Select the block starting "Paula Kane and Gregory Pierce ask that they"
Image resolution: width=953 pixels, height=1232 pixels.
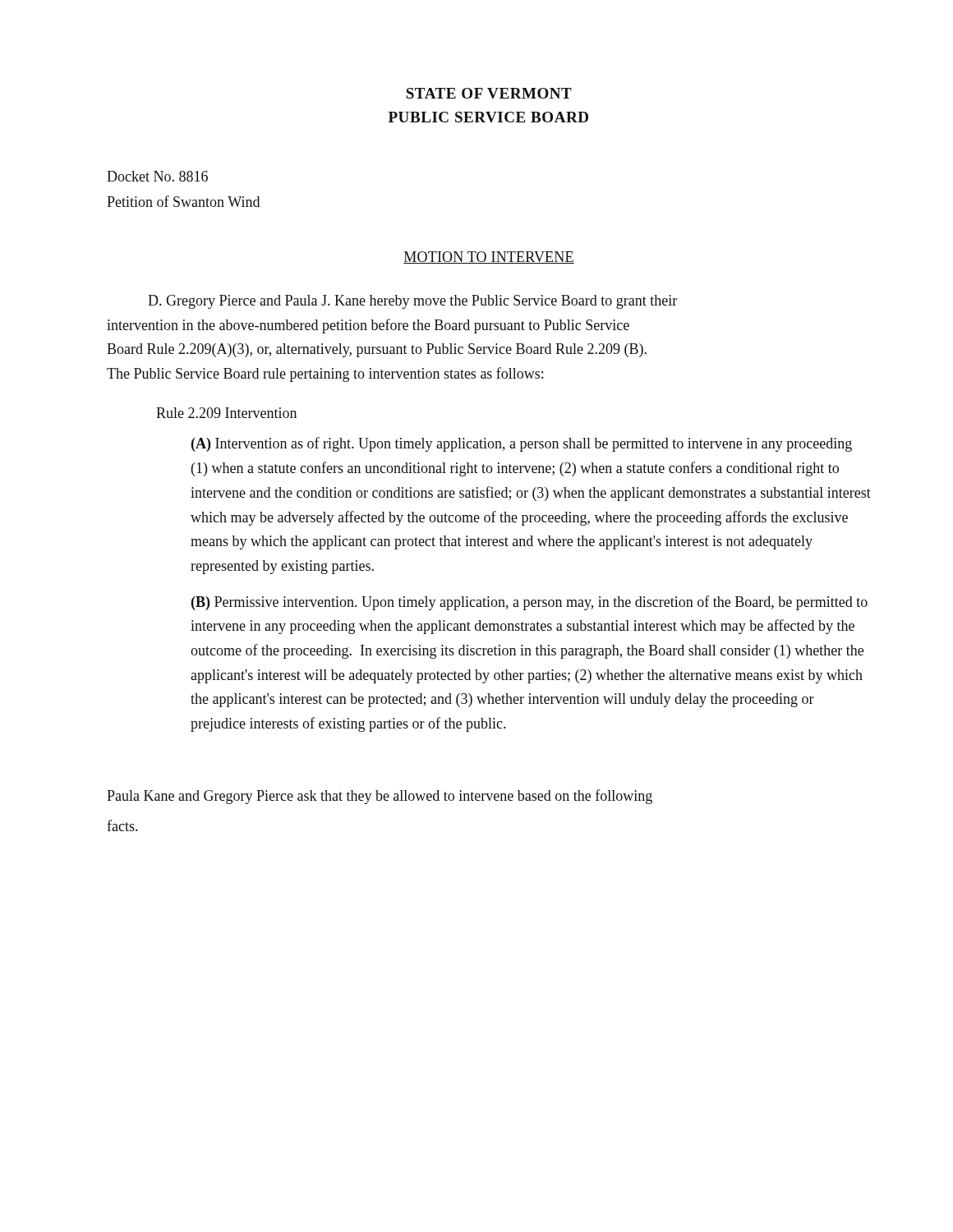380,796
